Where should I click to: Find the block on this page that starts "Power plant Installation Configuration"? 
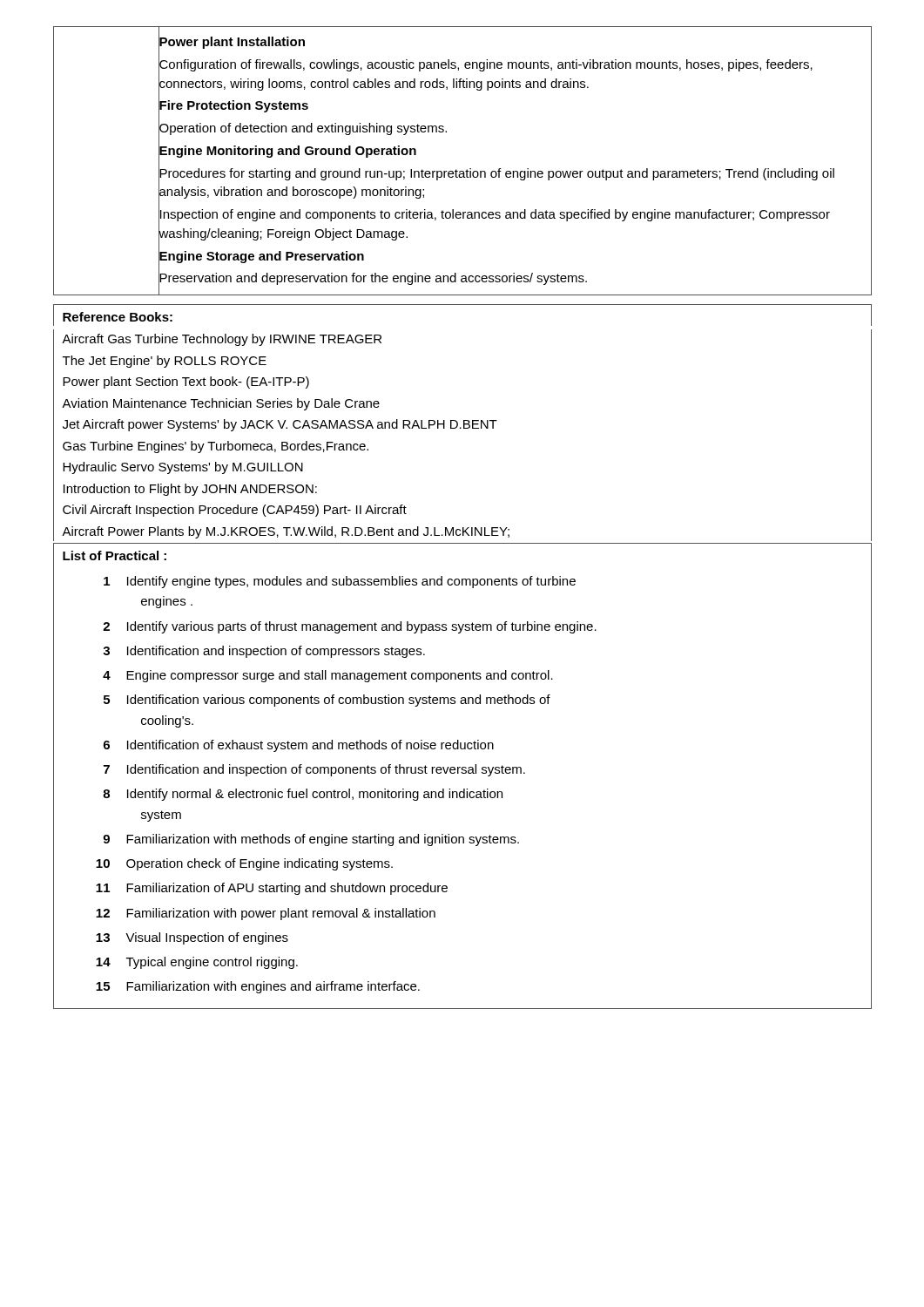[x=515, y=160]
